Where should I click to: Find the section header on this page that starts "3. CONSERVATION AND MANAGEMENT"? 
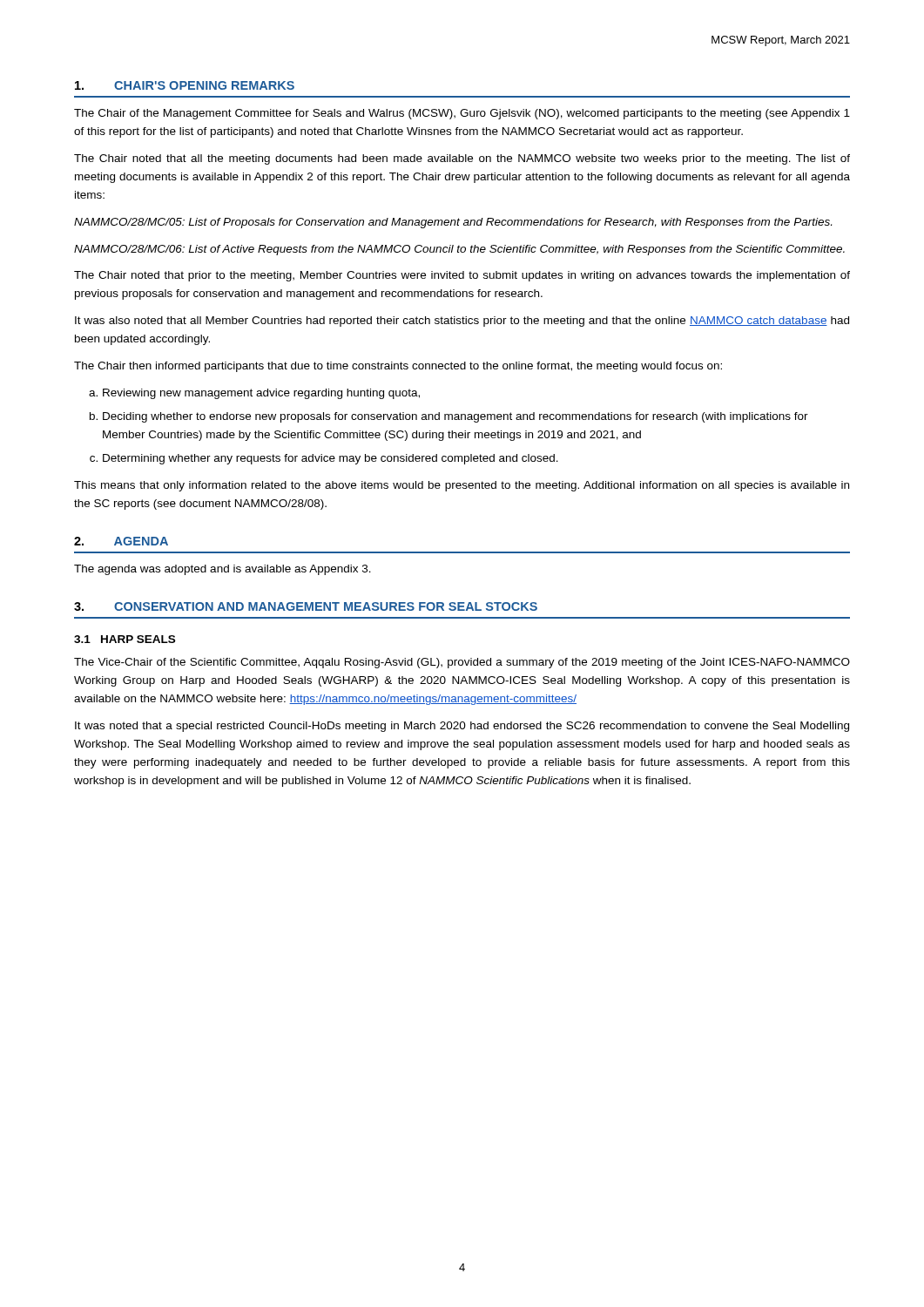[306, 606]
